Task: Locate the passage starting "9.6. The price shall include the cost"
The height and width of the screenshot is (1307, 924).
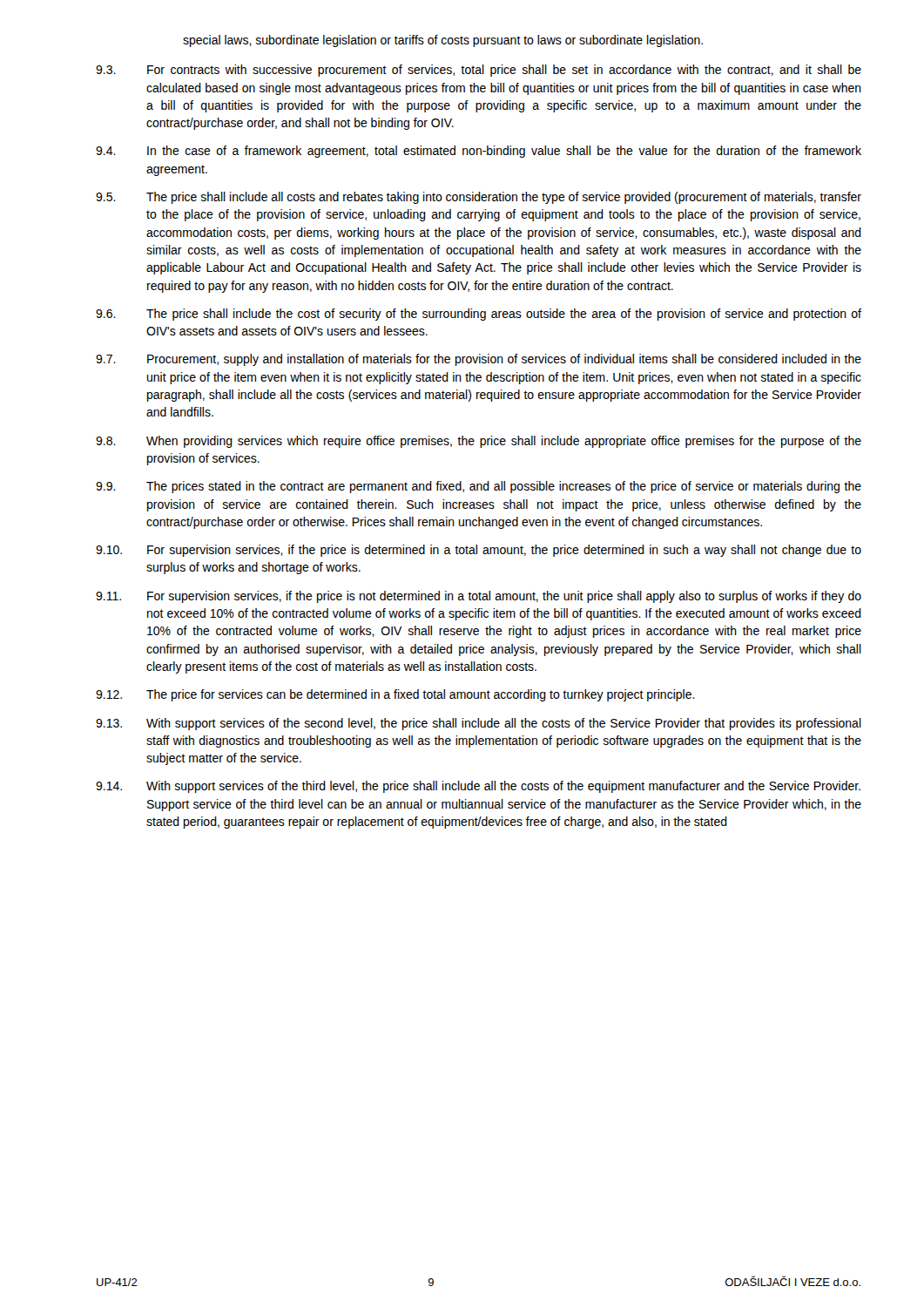Action: 479,323
